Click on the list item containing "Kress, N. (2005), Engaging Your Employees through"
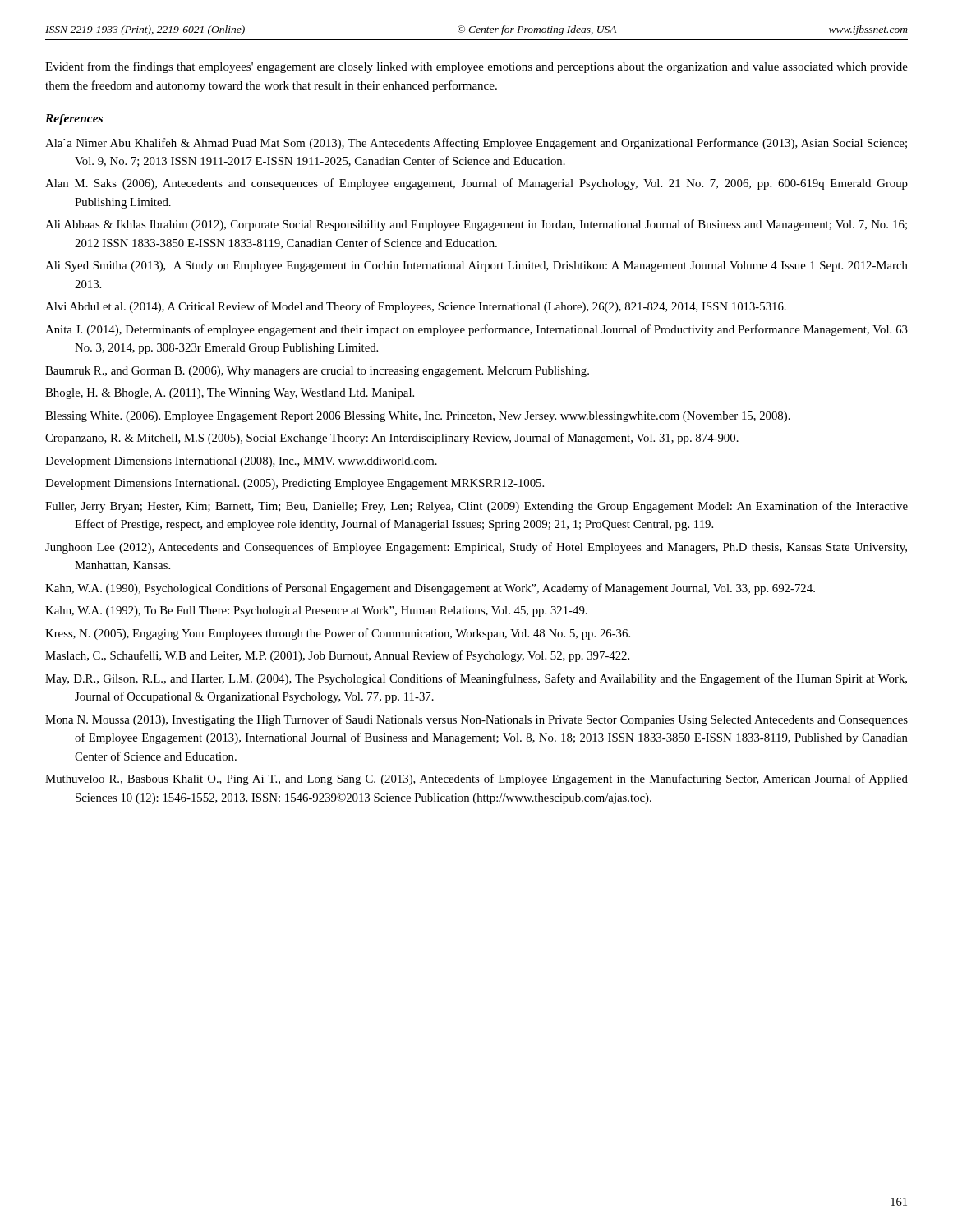The image size is (953, 1232). tap(338, 633)
